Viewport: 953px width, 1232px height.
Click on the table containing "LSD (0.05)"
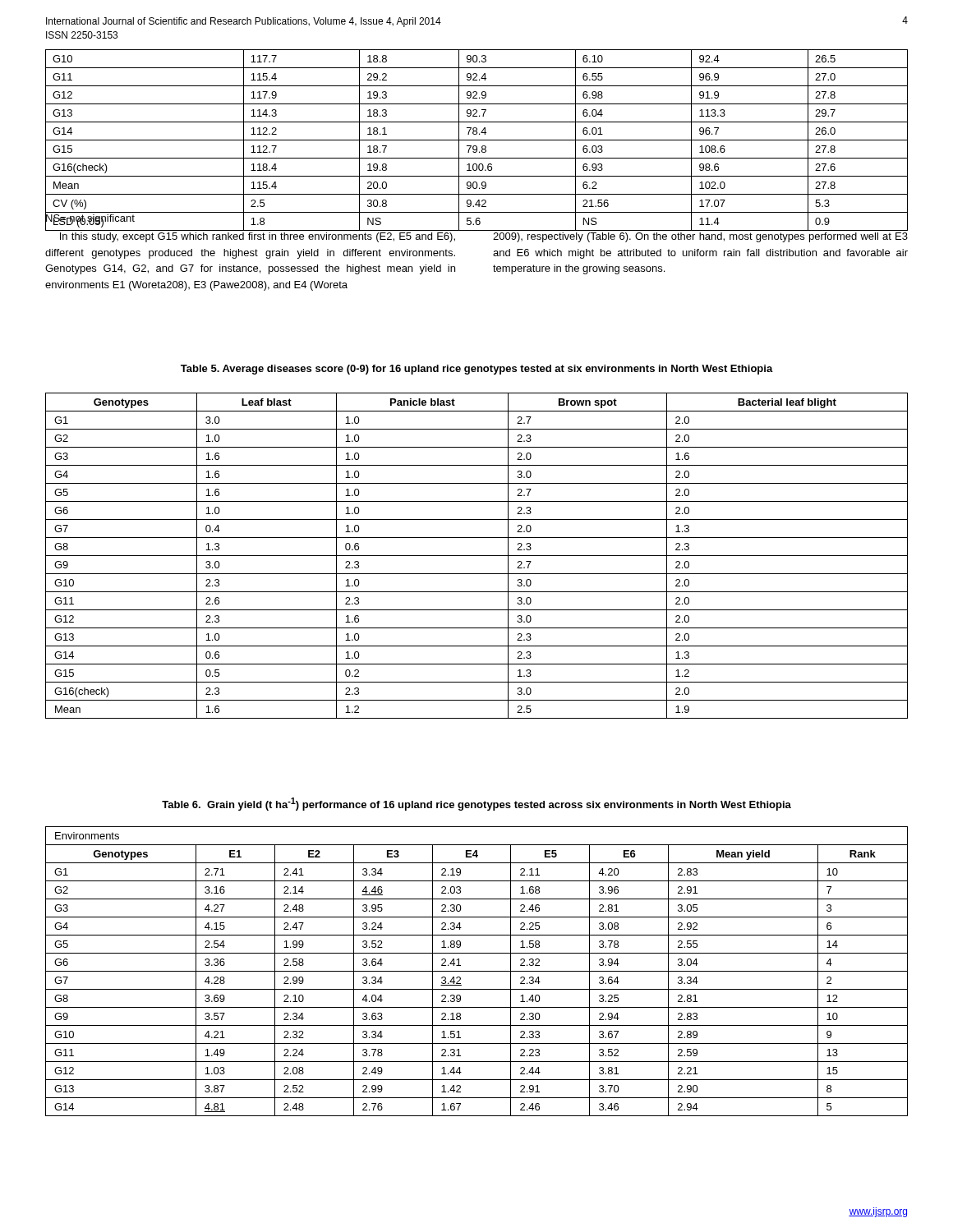coord(476,140)
